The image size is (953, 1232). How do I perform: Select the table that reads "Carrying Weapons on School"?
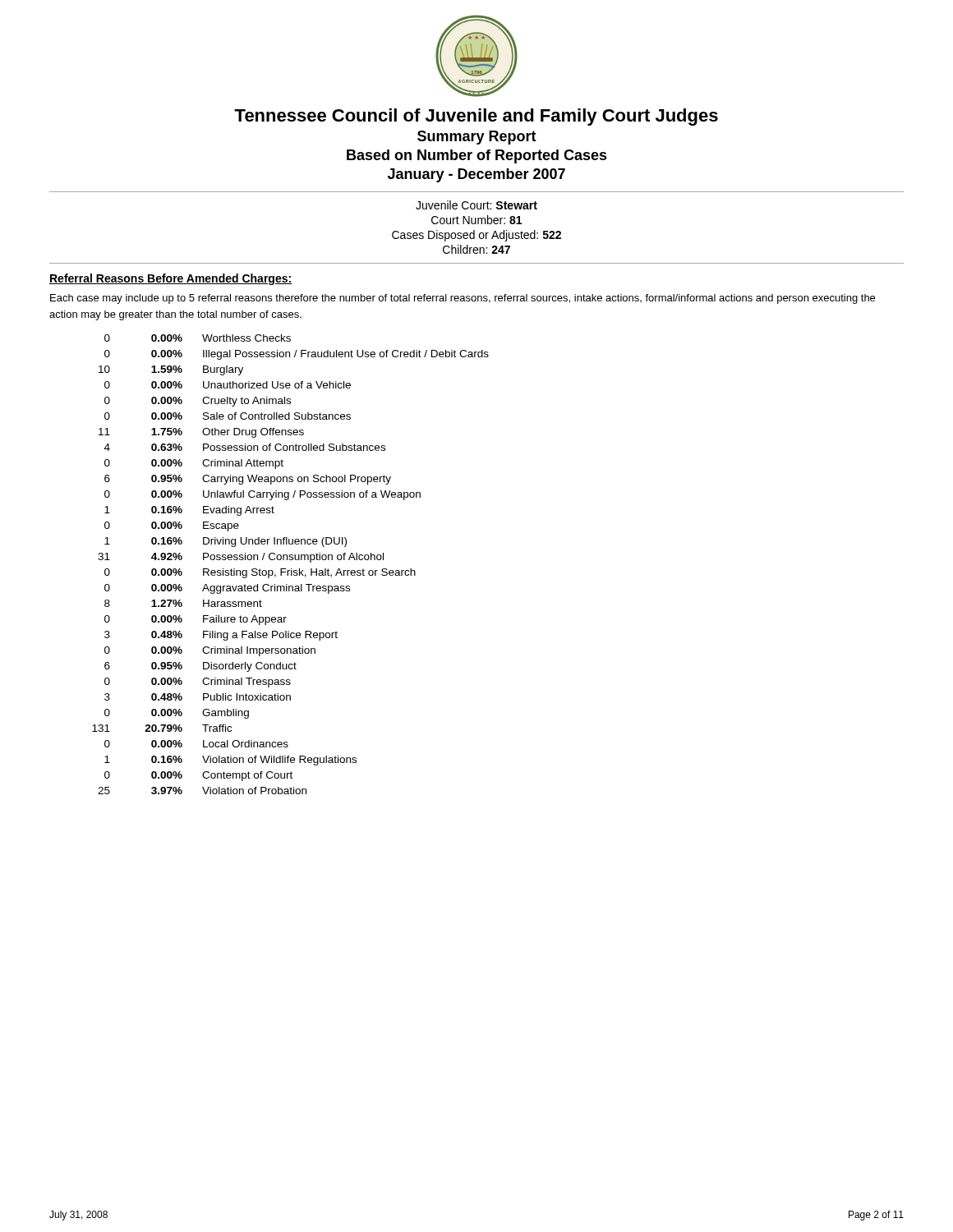tap(476, 564)
